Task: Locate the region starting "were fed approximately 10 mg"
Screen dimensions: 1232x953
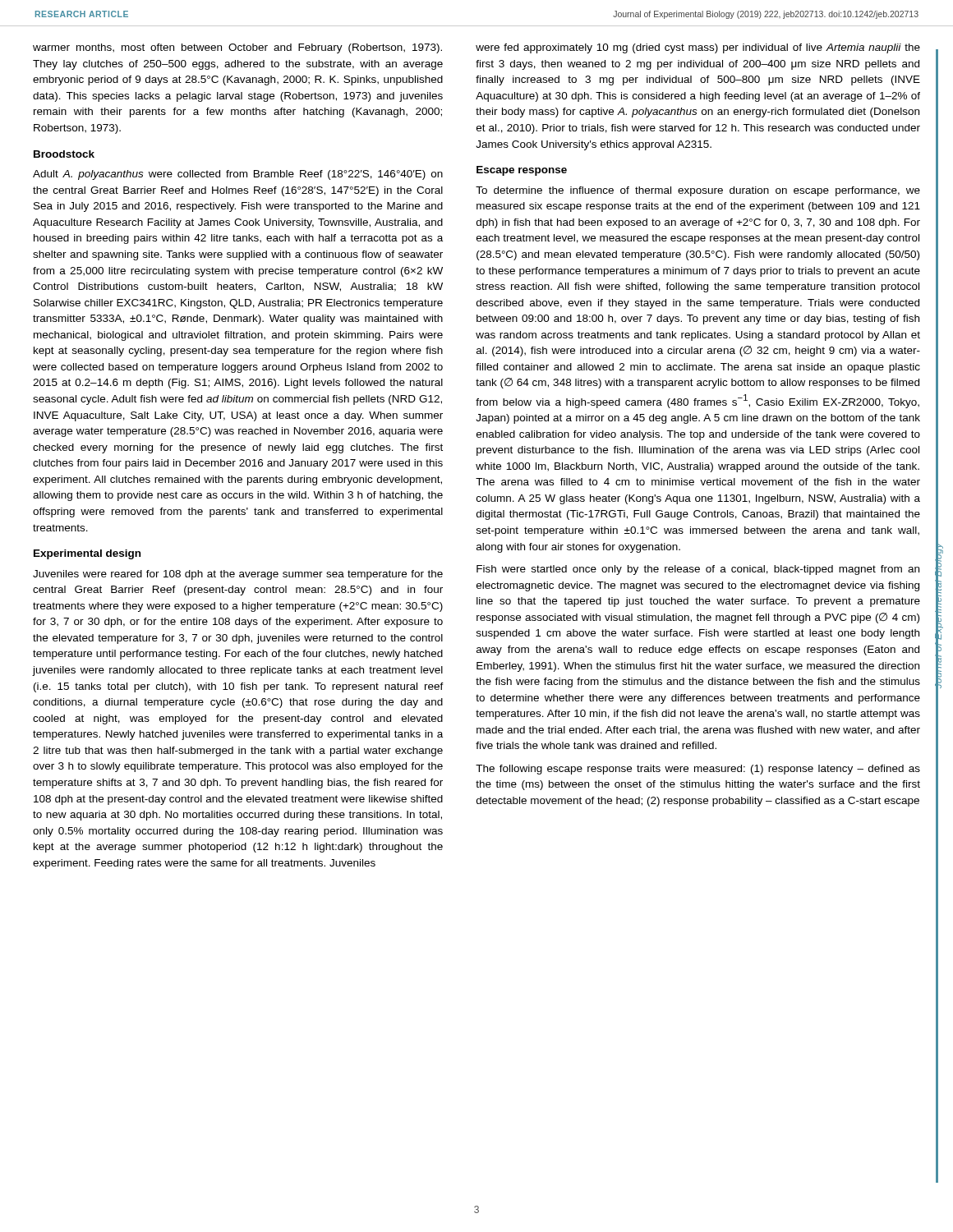Action: click(x=698, y=96)
